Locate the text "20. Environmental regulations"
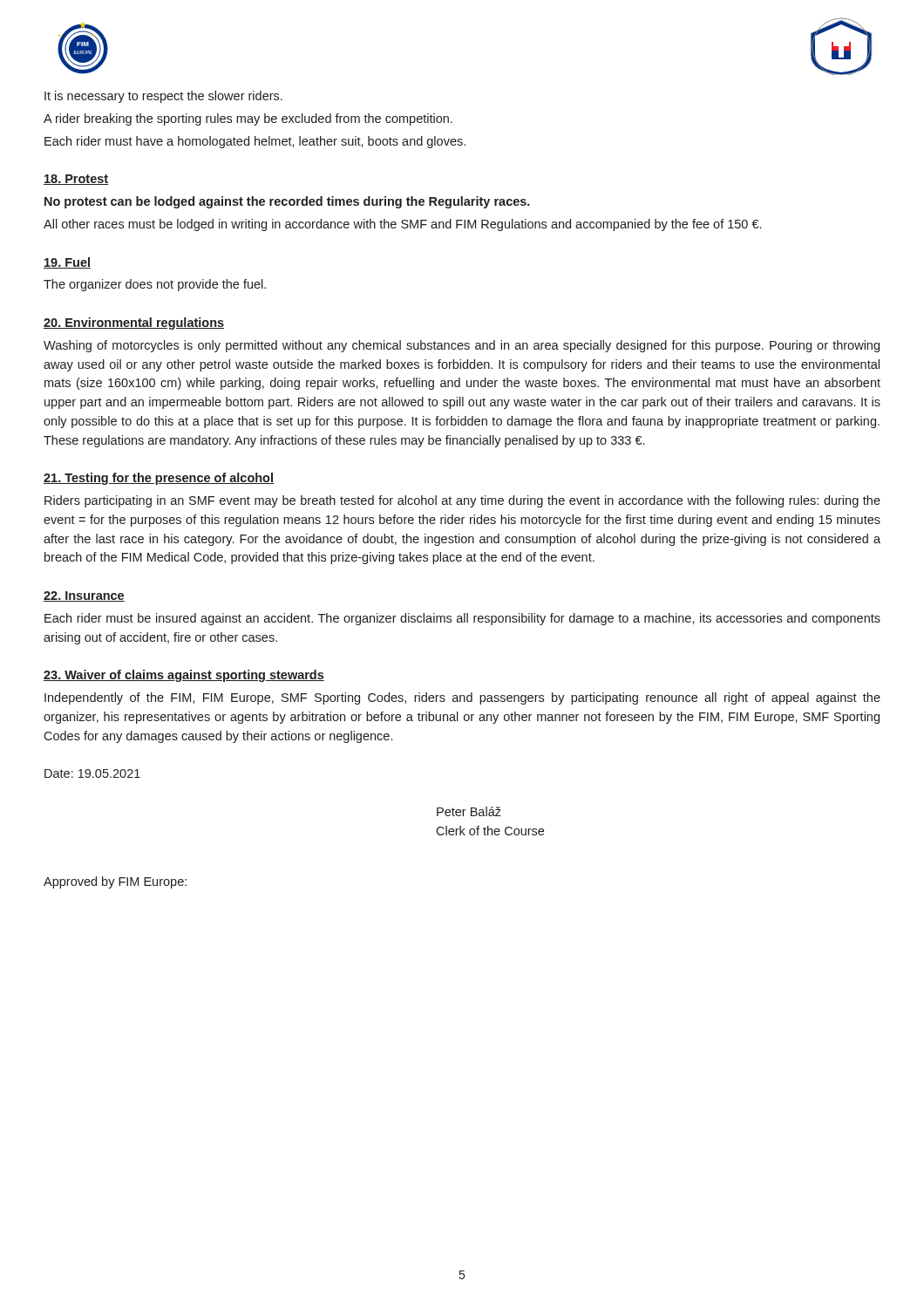 point(134,324)
